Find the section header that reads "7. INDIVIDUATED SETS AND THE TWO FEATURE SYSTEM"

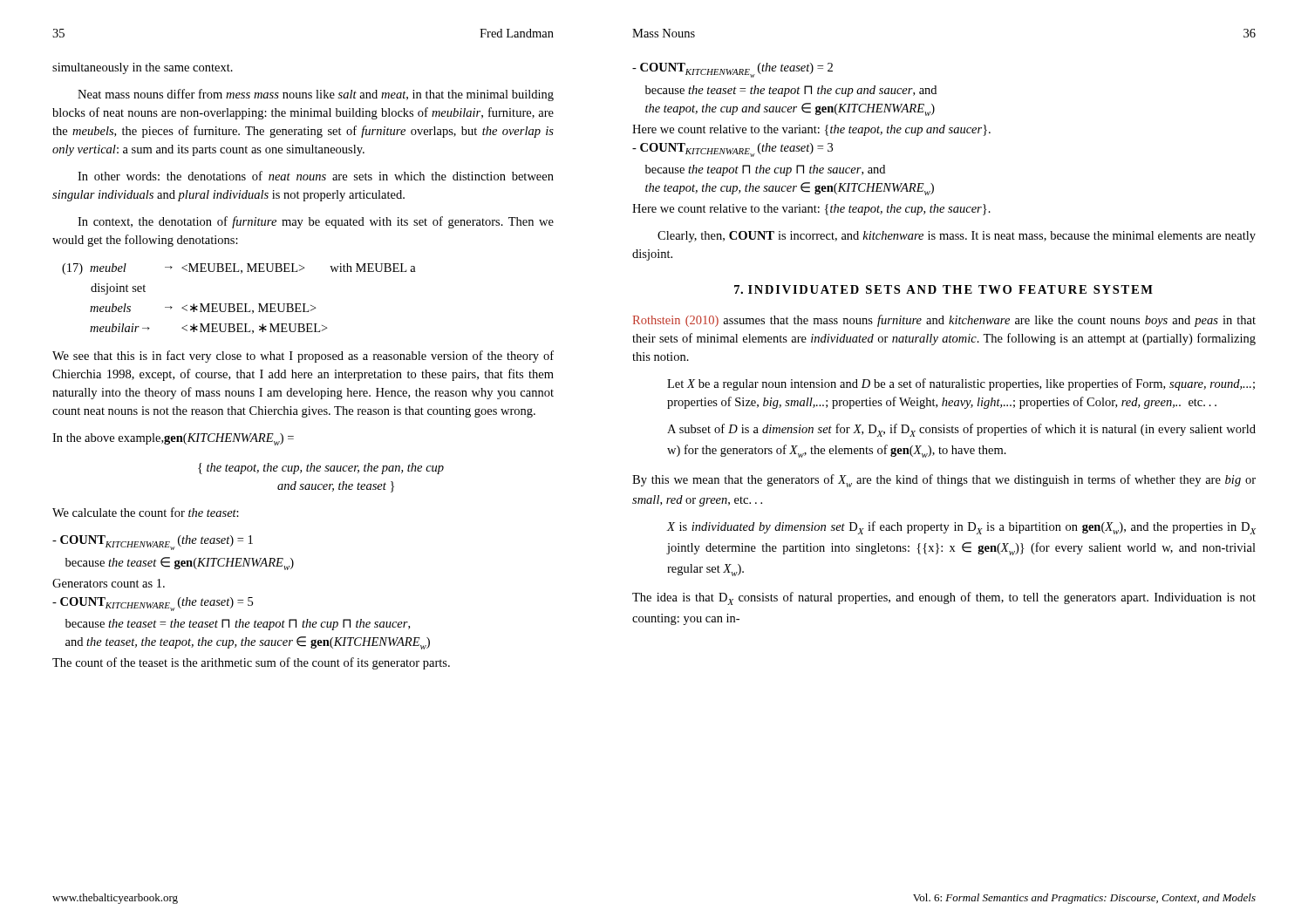coord(944,290)
